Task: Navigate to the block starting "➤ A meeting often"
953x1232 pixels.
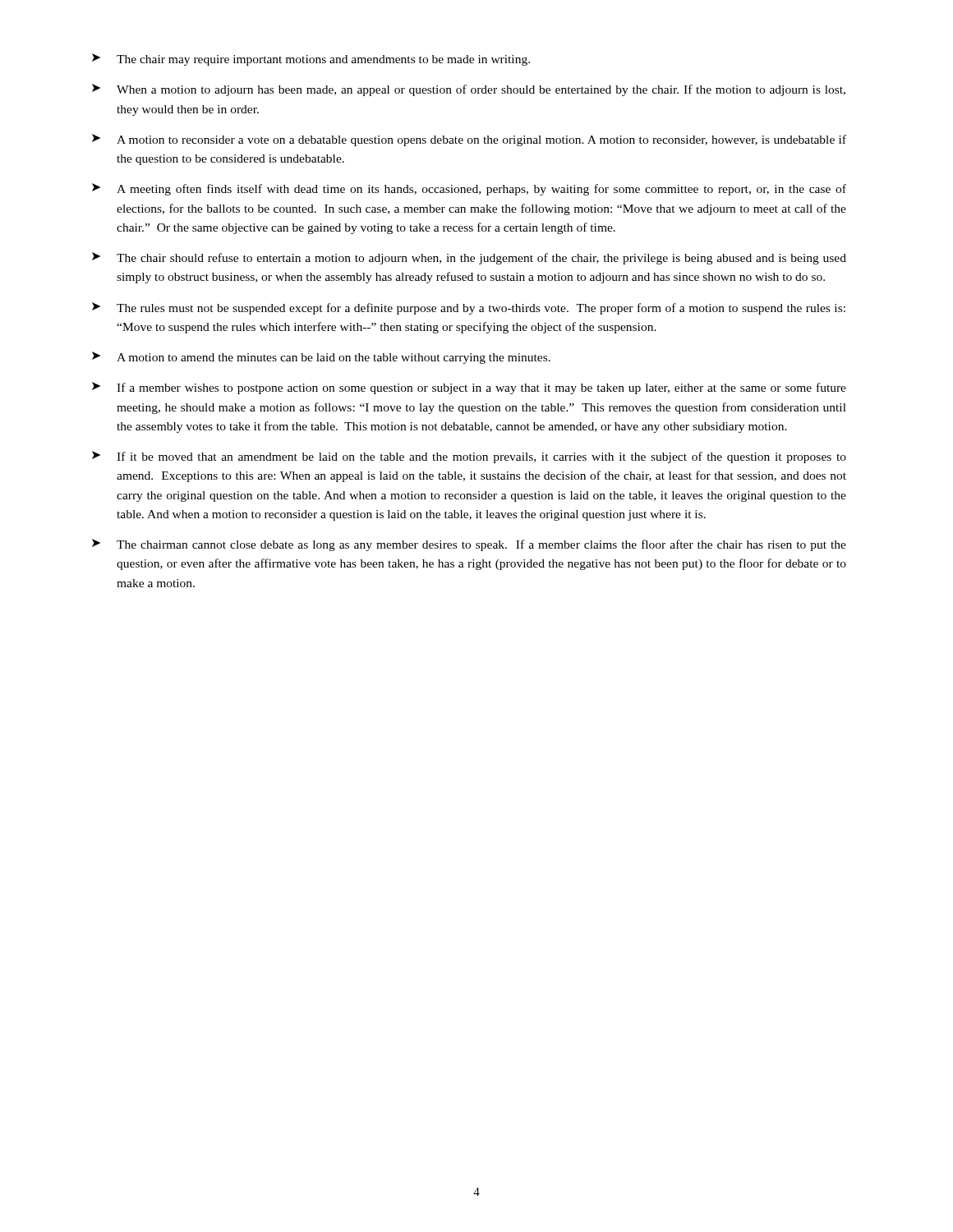Action: coord(468,208)
